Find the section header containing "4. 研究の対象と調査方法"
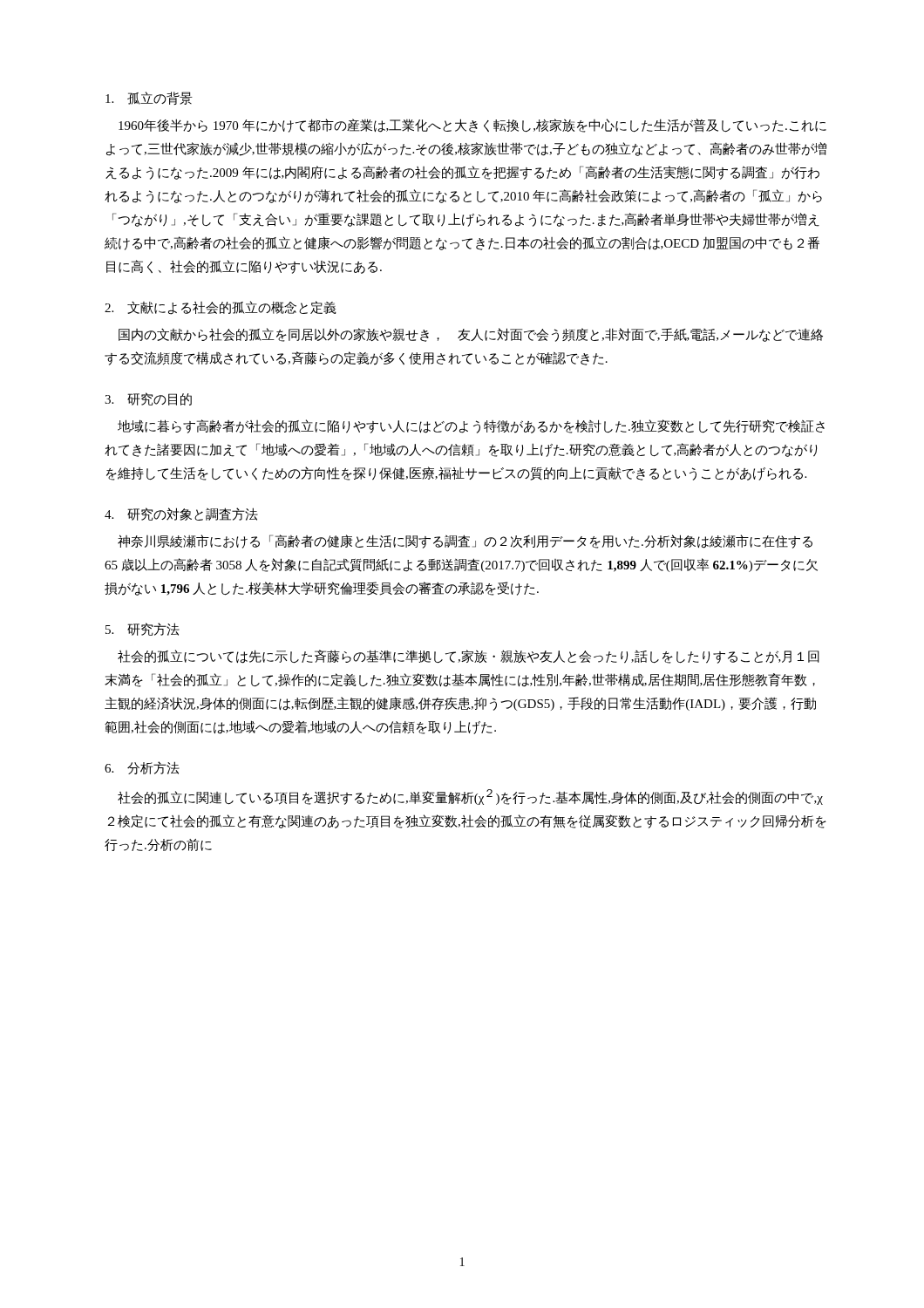 coord(181,515)
